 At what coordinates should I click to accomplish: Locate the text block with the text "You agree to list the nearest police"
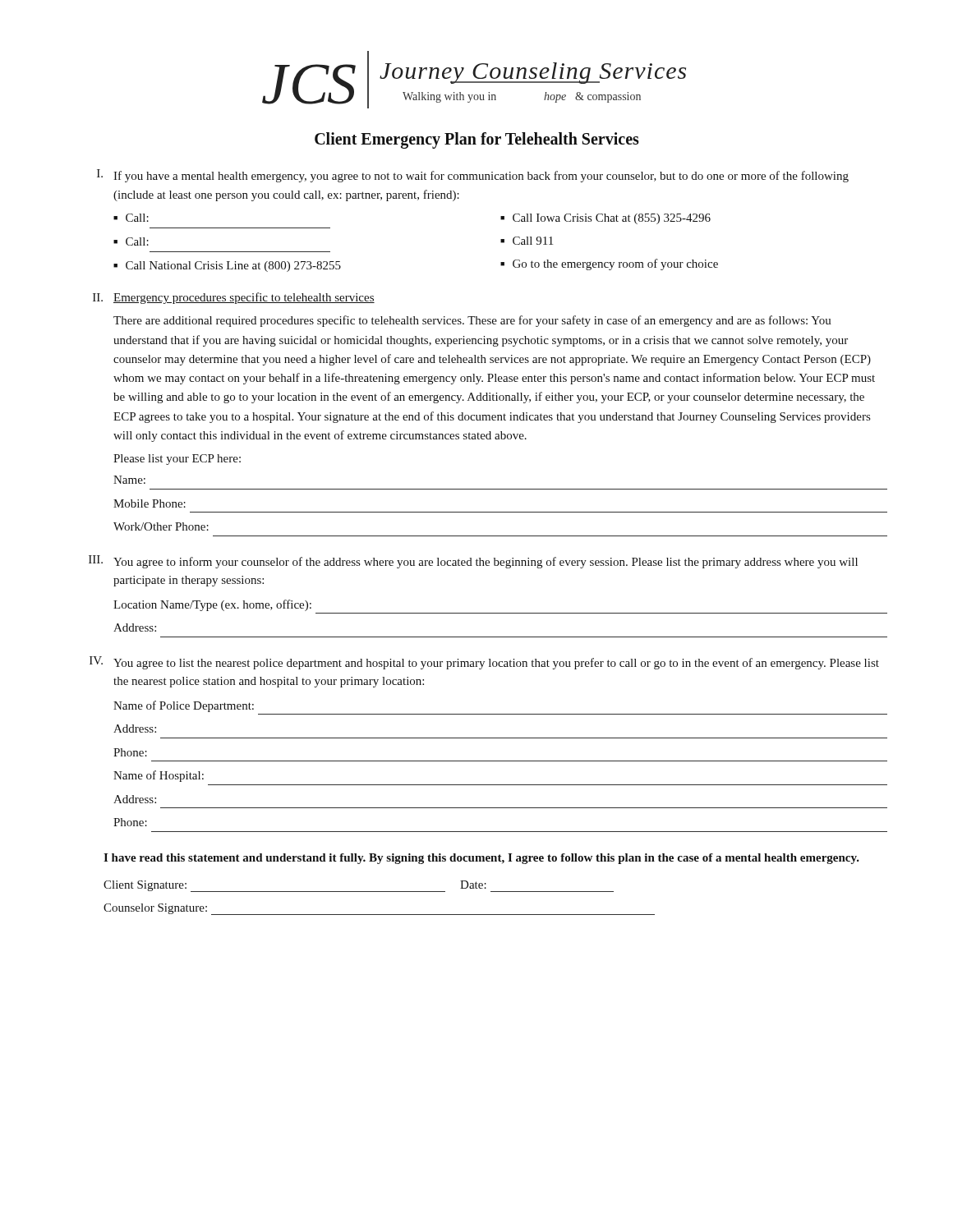pos(496,672)
